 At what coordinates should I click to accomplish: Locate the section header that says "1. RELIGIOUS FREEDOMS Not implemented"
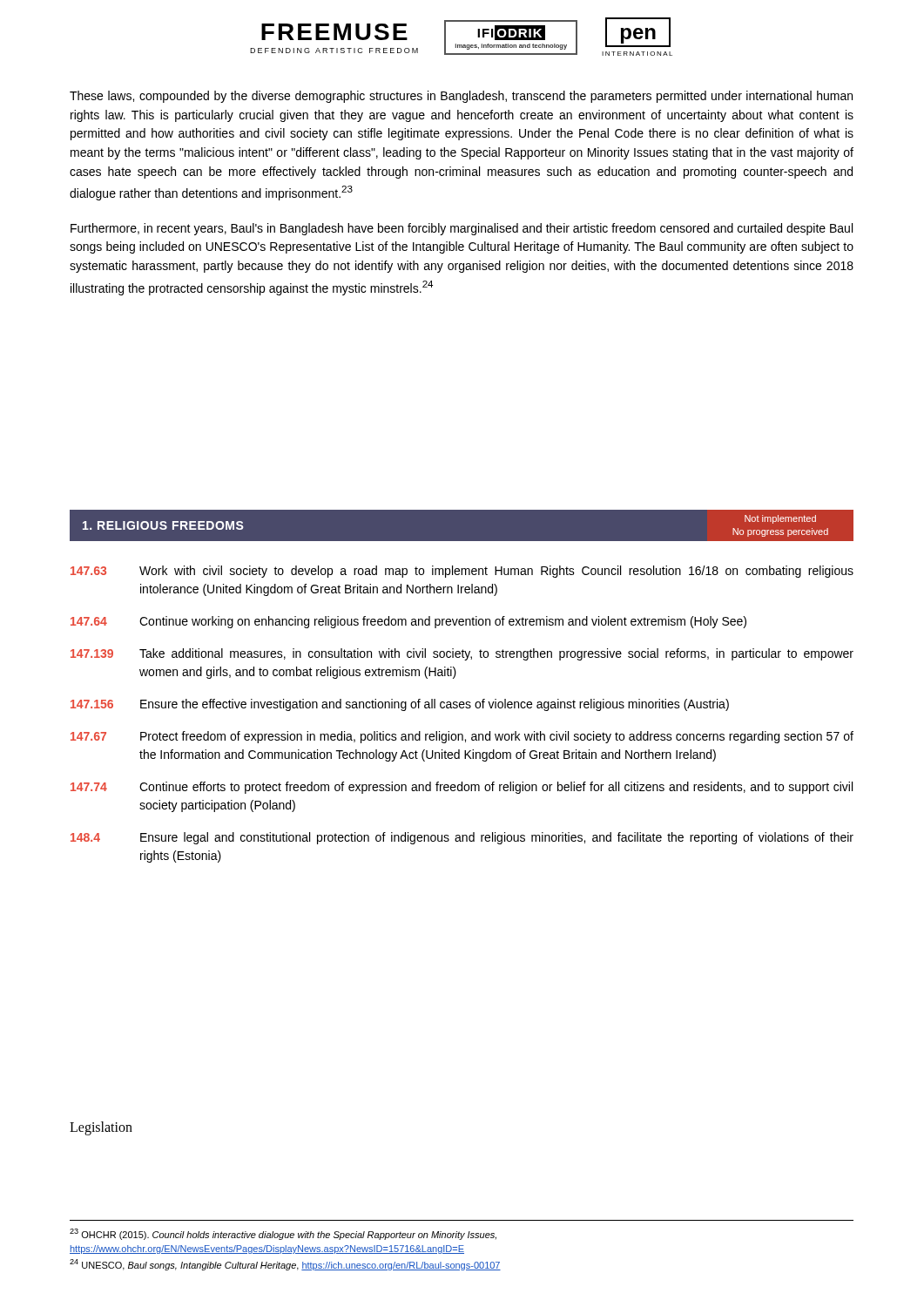[x=462, y=525]
